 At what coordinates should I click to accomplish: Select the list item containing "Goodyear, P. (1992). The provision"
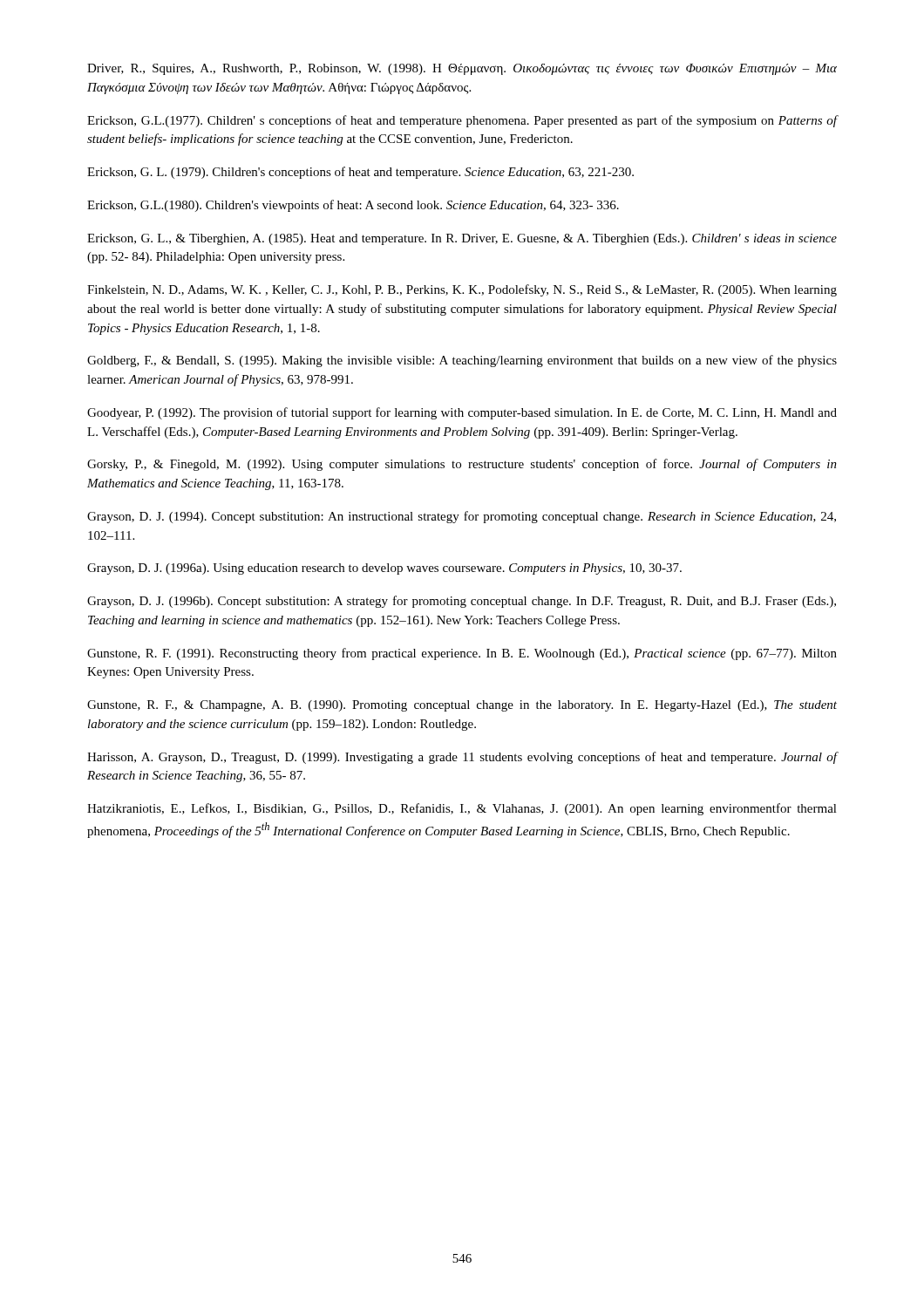coord(462,422)
